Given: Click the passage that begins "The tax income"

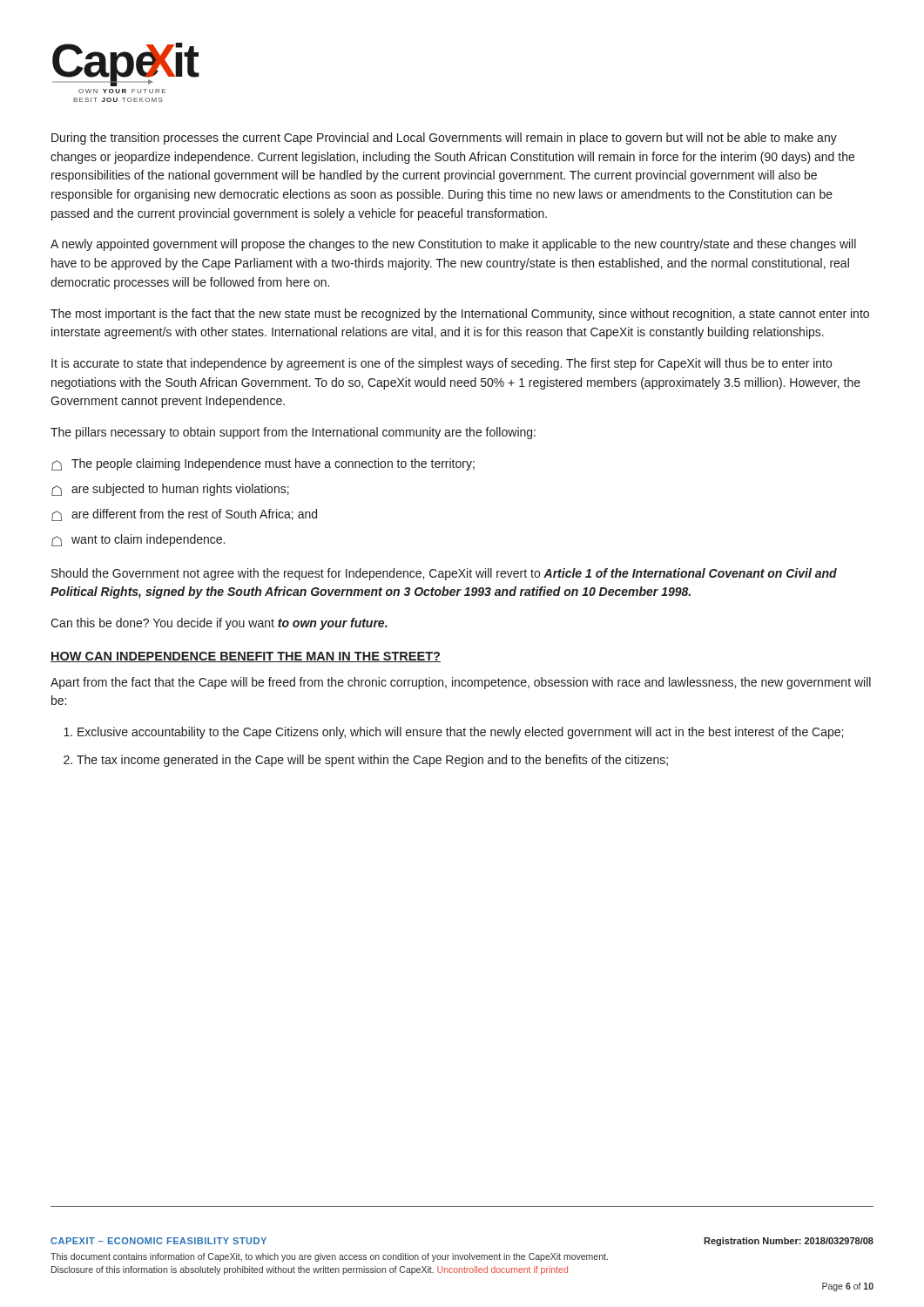Looking at the screenshot, I should coord(373,760).
